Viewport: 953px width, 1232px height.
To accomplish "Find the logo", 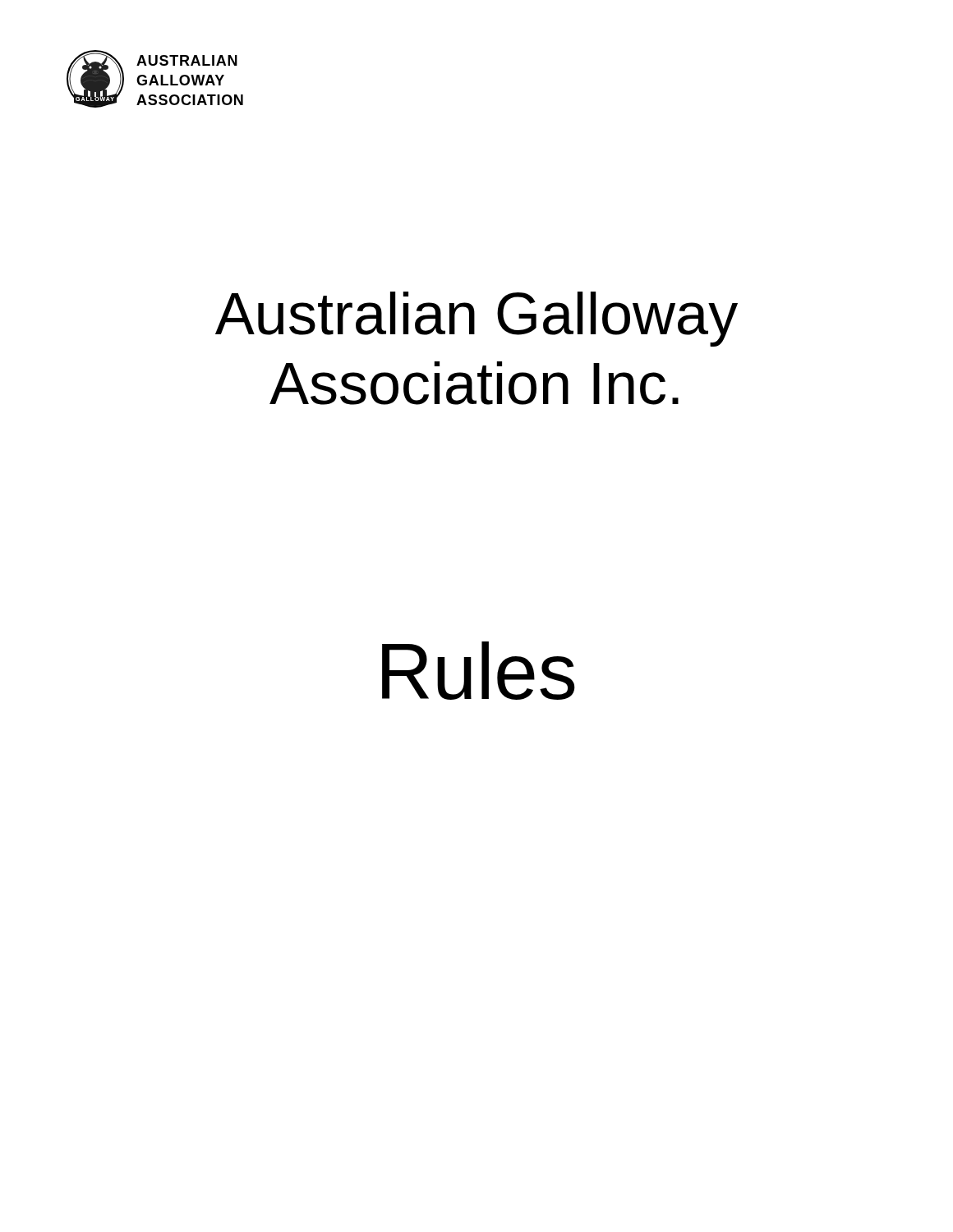I will 95,81.
